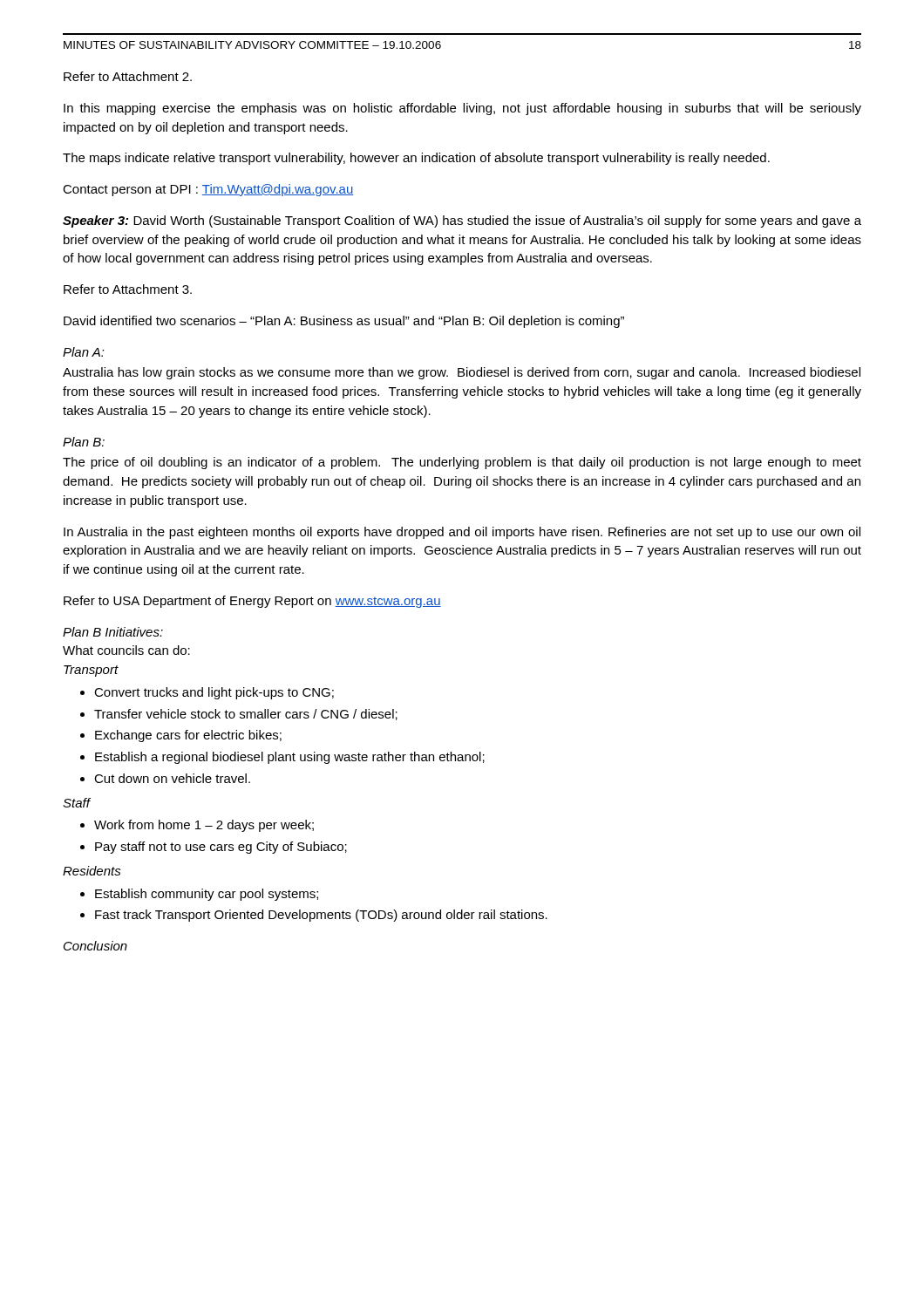Select the list item that says "Establish community car"

point(207,893)
